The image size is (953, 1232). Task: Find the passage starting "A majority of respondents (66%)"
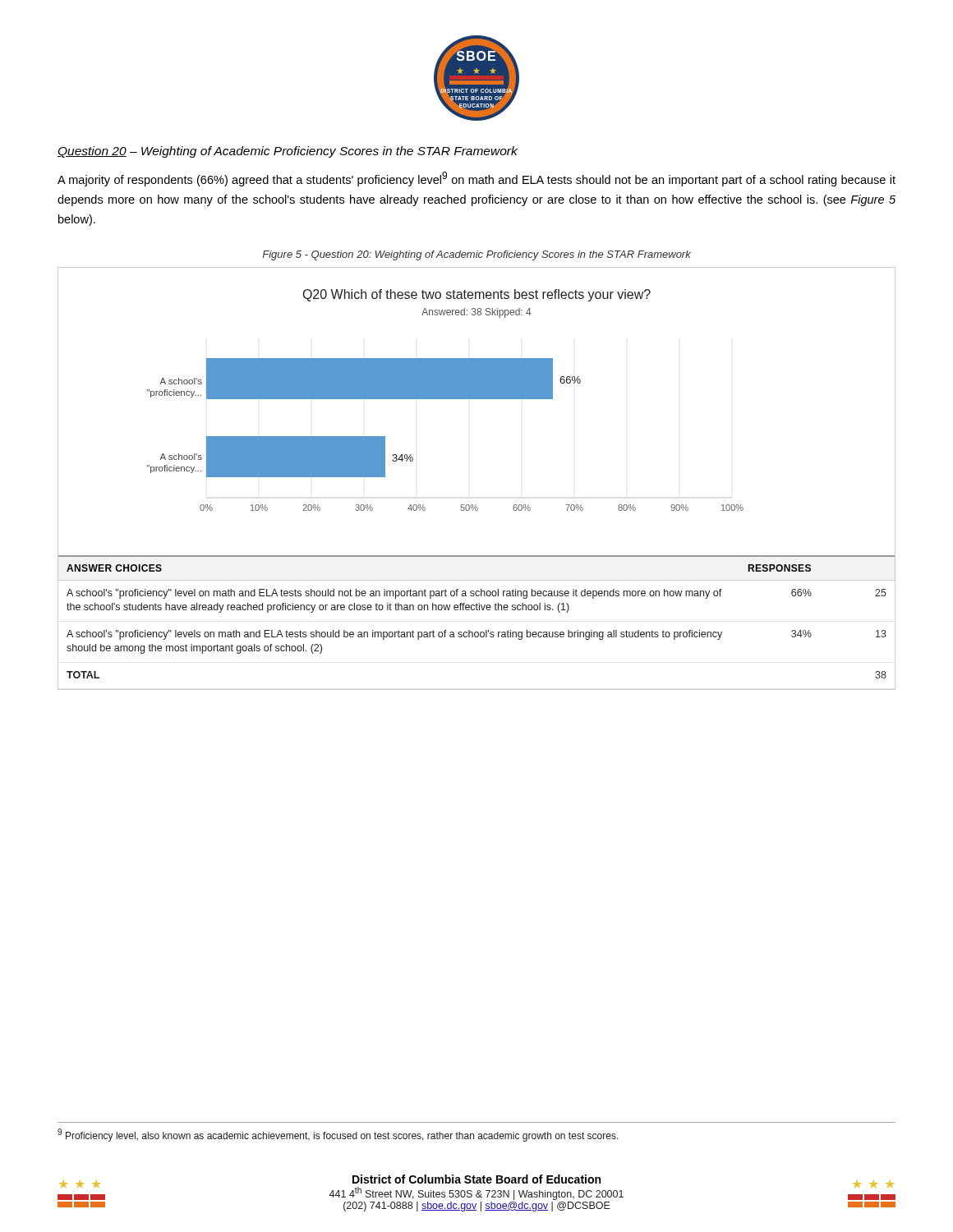[476, 198]
